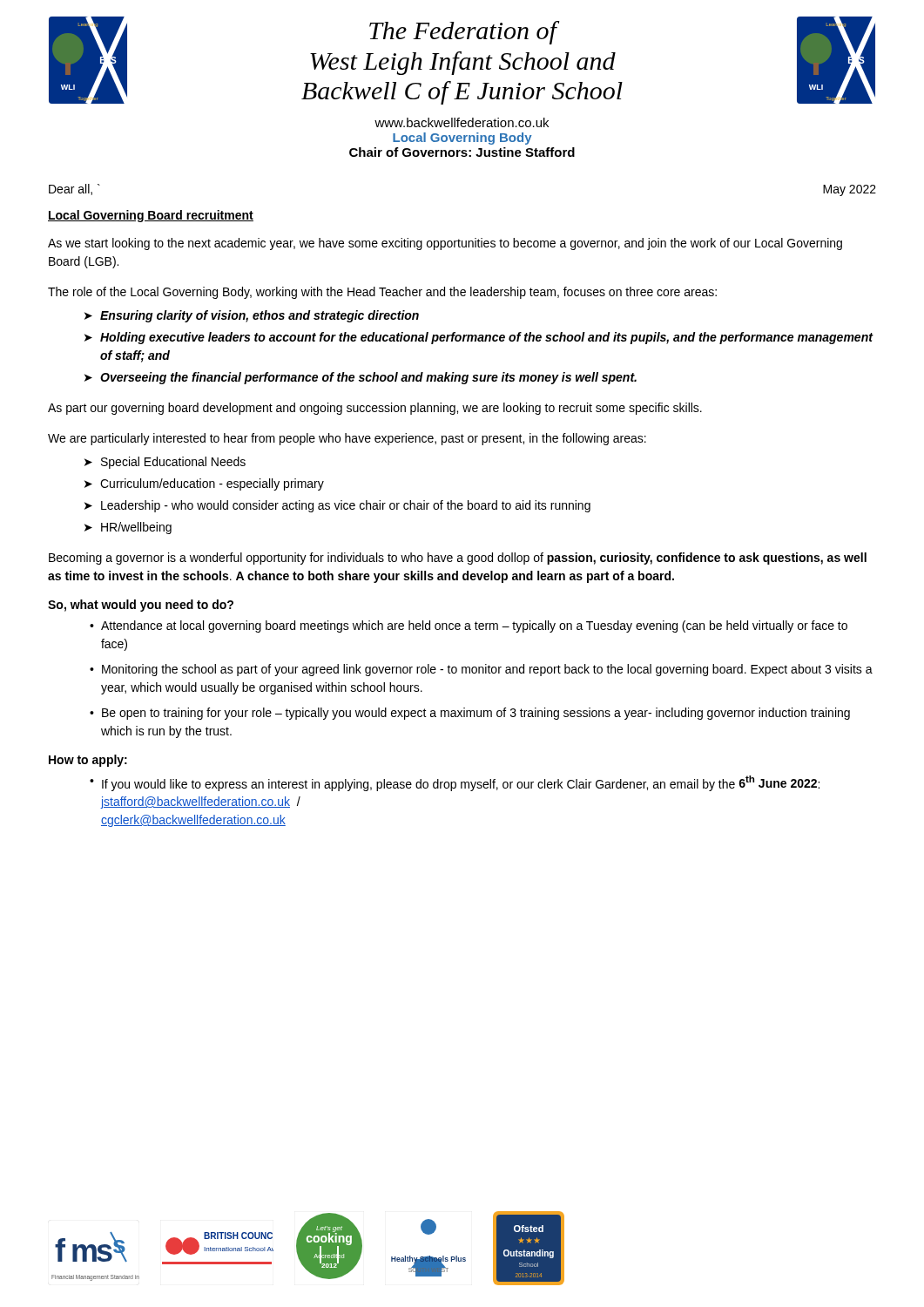Click the passage that begins "• Monitoring the school"
This screenshot has width=924, height=1307.
[x=483, y=678]
